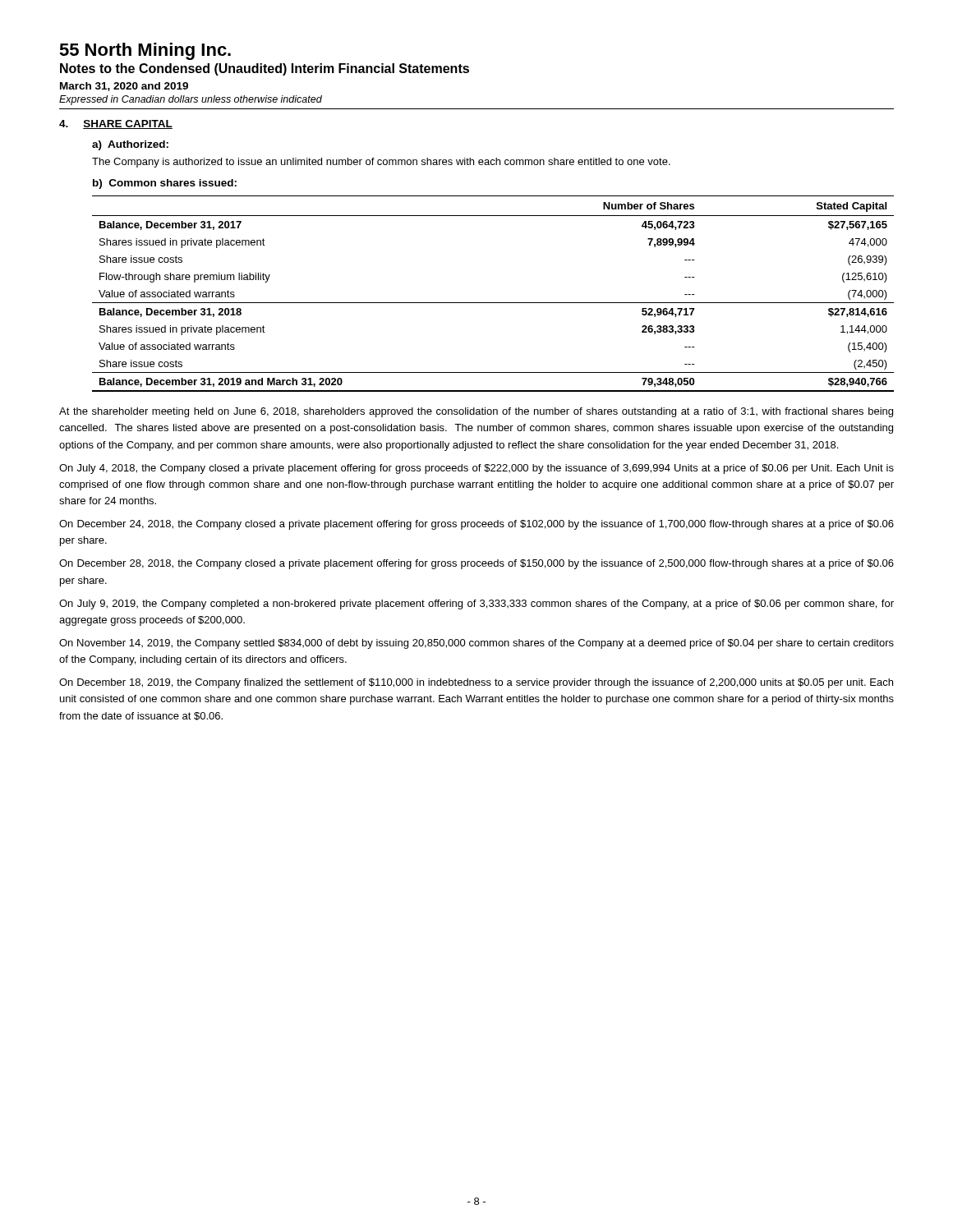Locate the table with the text "Flow-through share premium"
Screen dimensions: 1232x953
tap(493, 294)
